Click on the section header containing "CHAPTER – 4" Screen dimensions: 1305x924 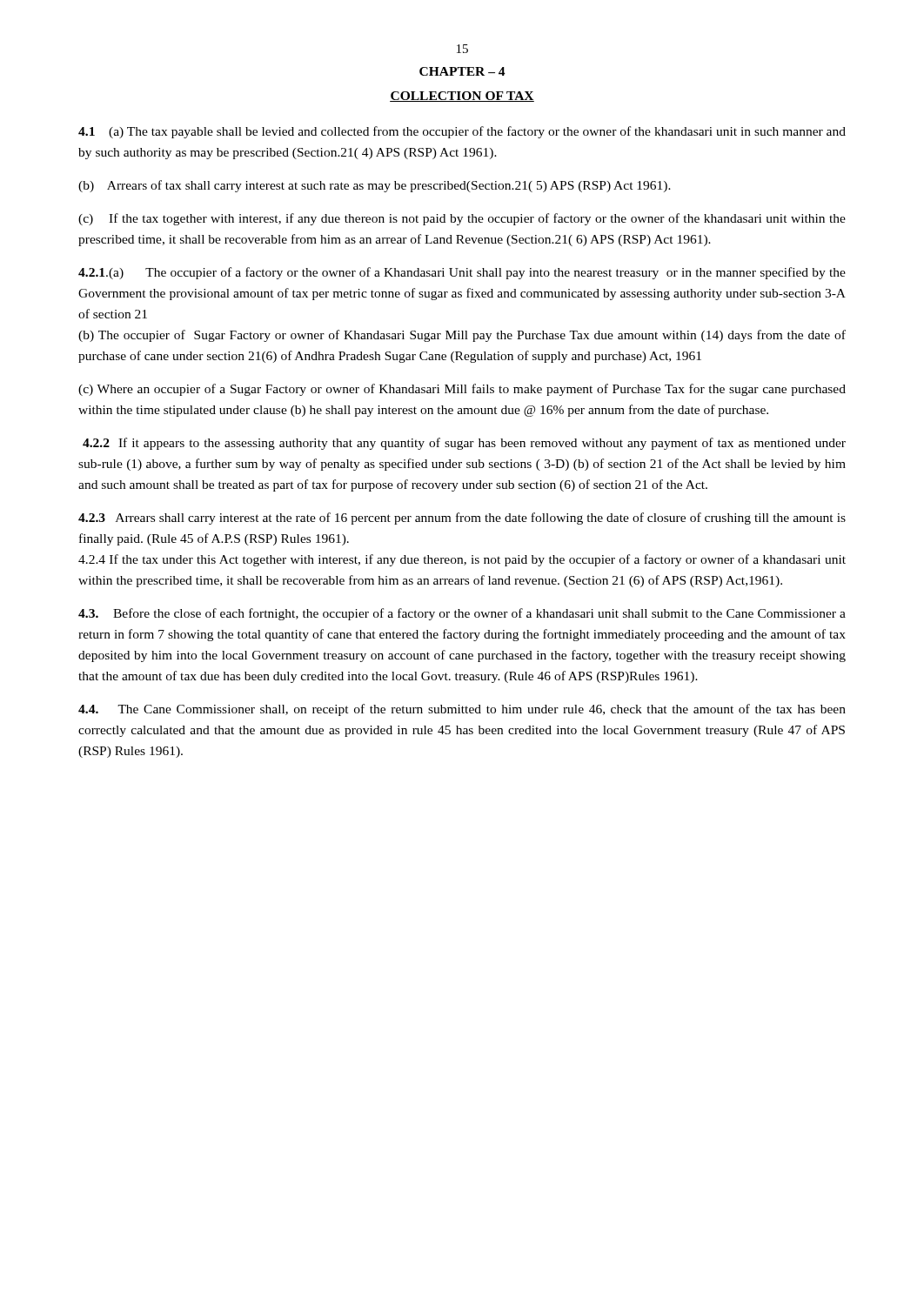point(462,71)
